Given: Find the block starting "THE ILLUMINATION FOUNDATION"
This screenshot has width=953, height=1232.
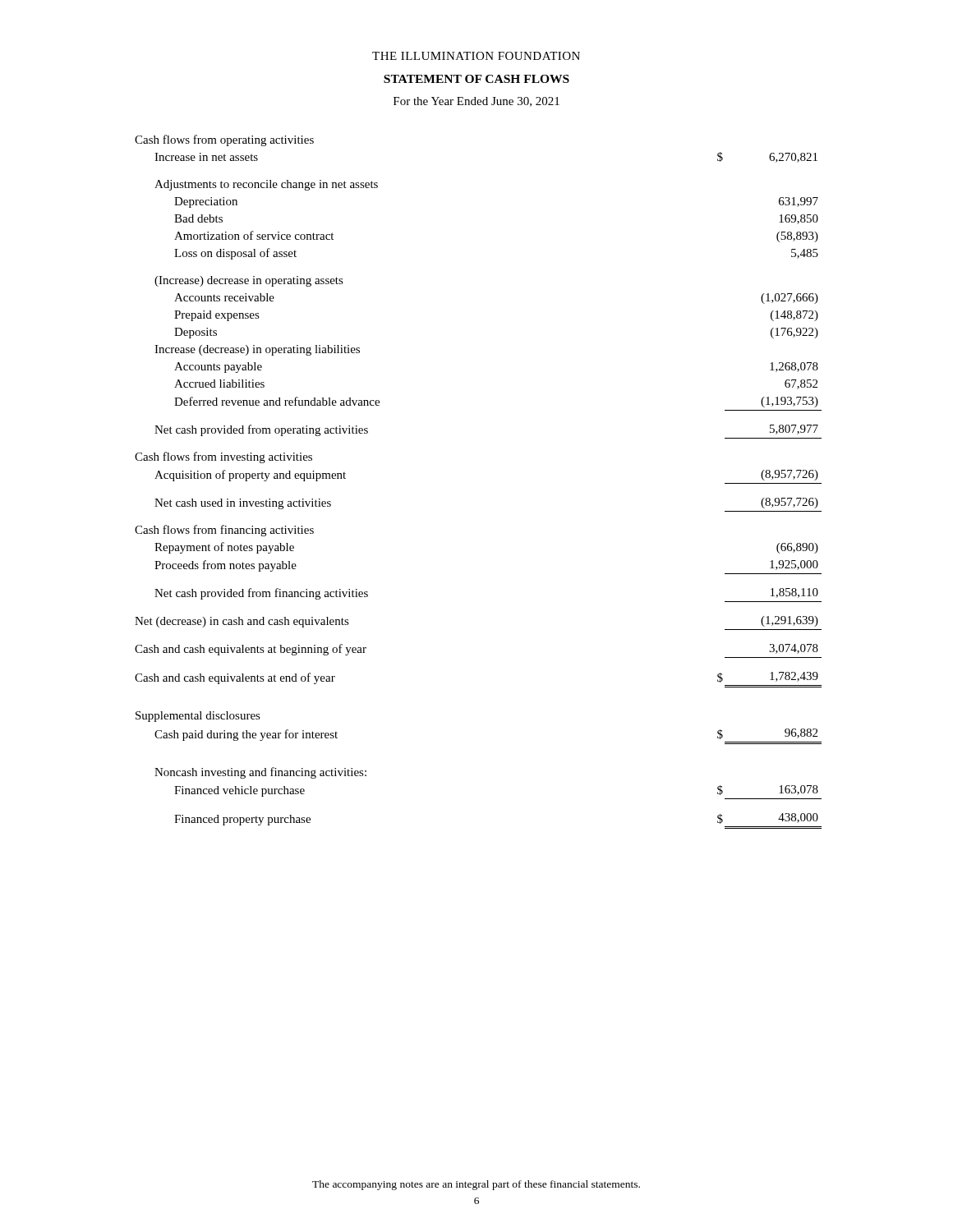Looking at the screenshot, I should pos(476,56).
